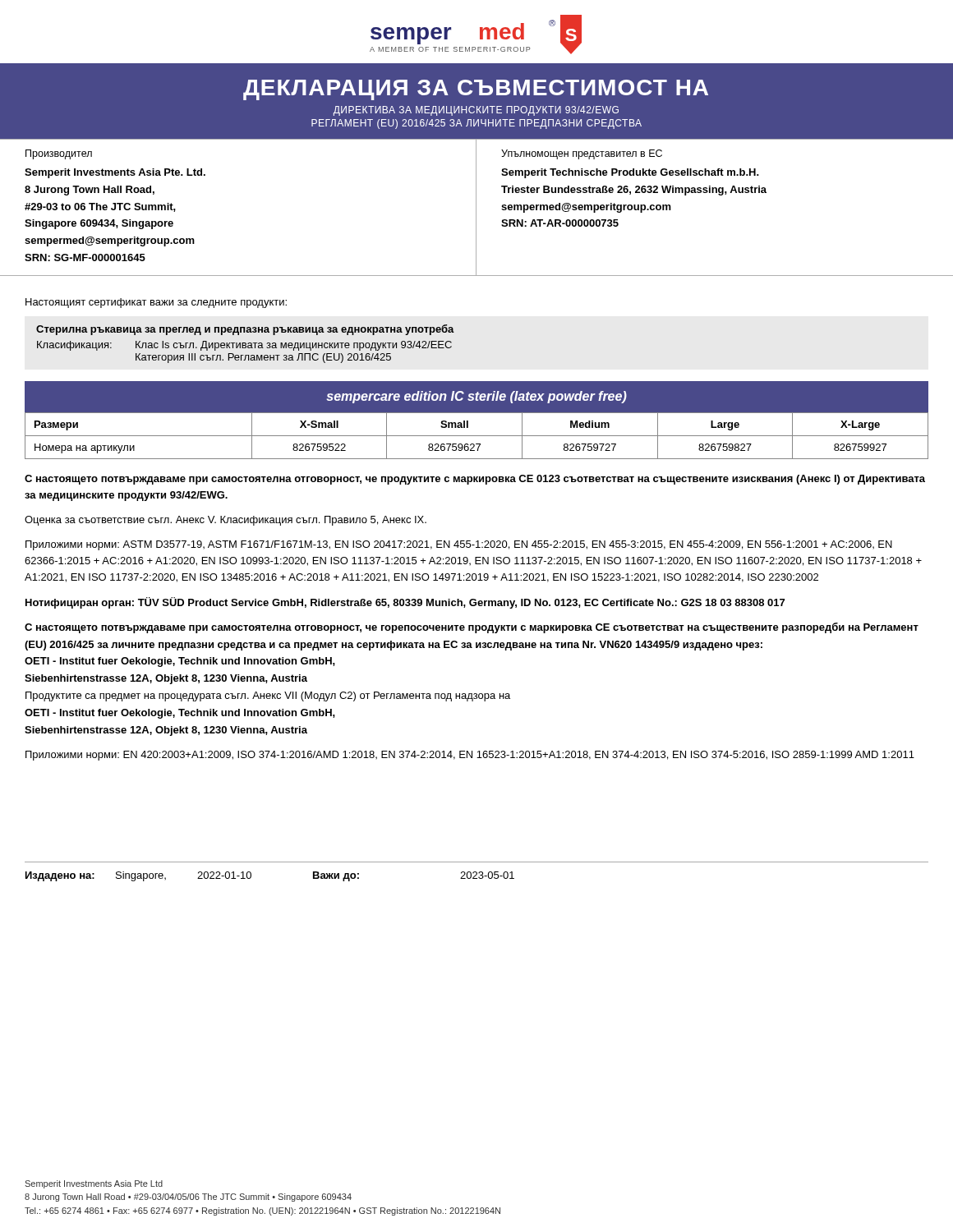Find the block on this page that starts "Издадено на: Singapore,"
The image size is (953, 1232).
[51, 877]
